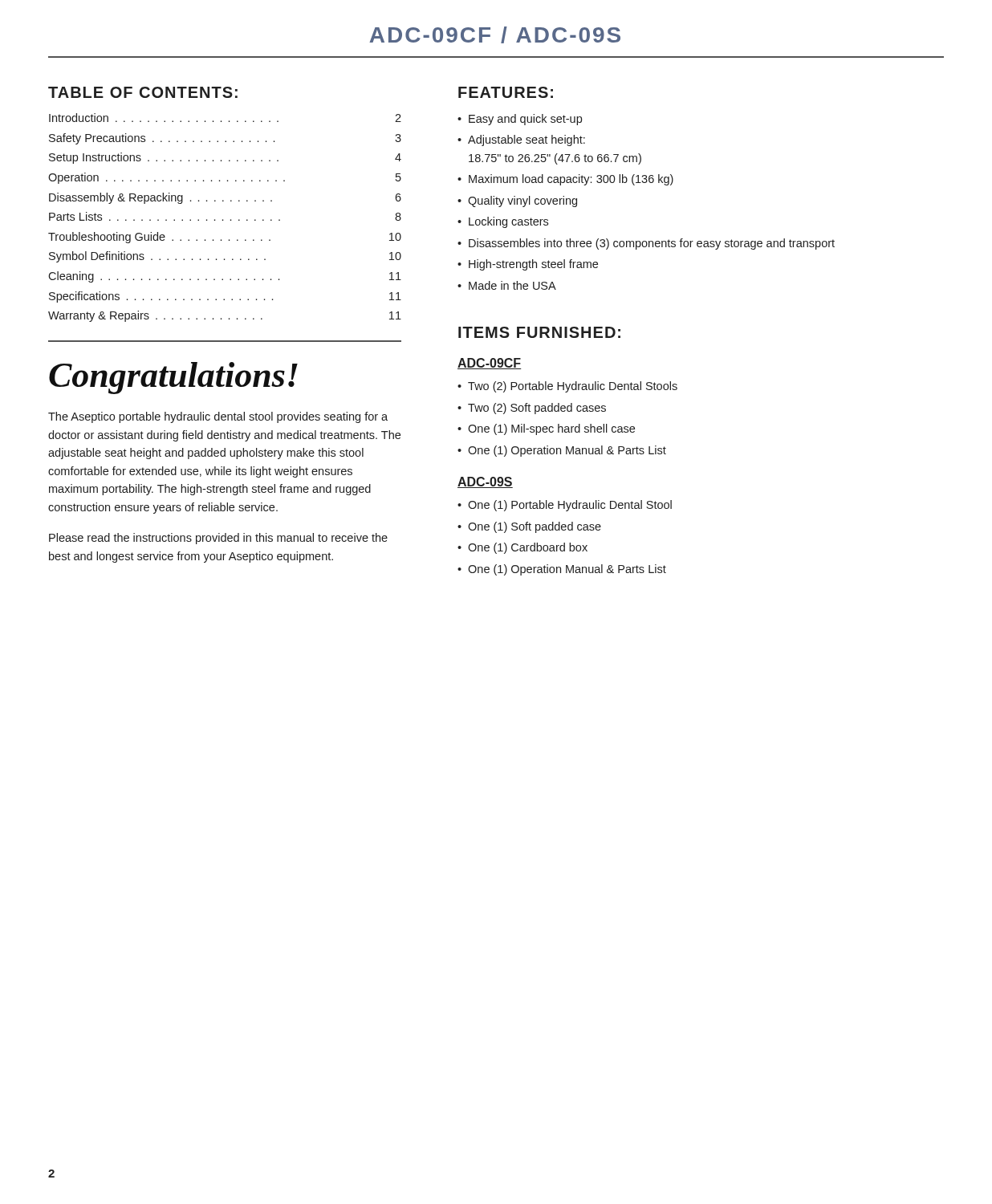The height and width of the screenshot is (1204, 992).
Task: Click on the region starting "•Two (2) Portable Hydraulic Dental Stools"
Action: pos(568,386)
